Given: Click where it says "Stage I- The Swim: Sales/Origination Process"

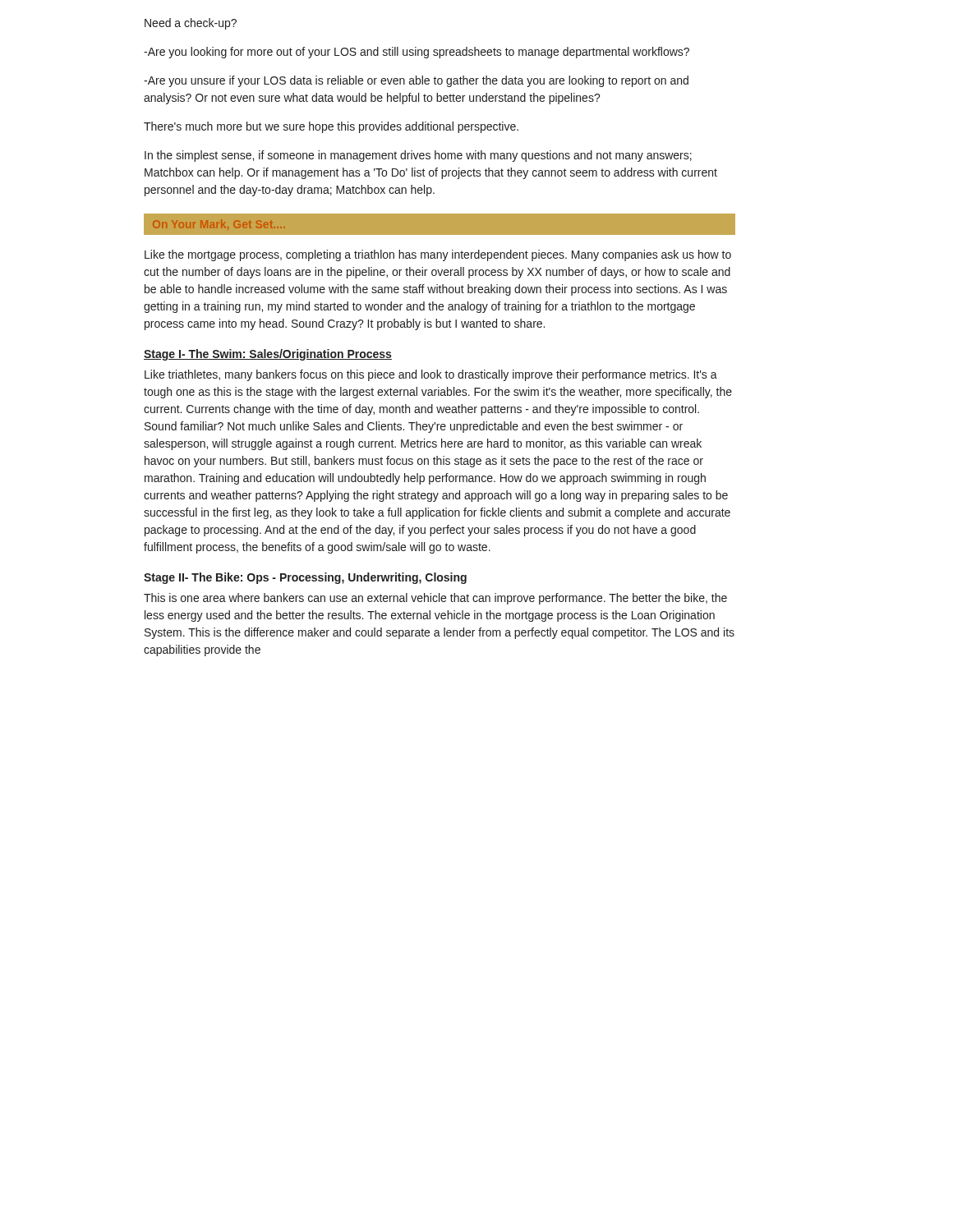Looking at the screenshot, I should pyautogui.click(x=268, y=354).
